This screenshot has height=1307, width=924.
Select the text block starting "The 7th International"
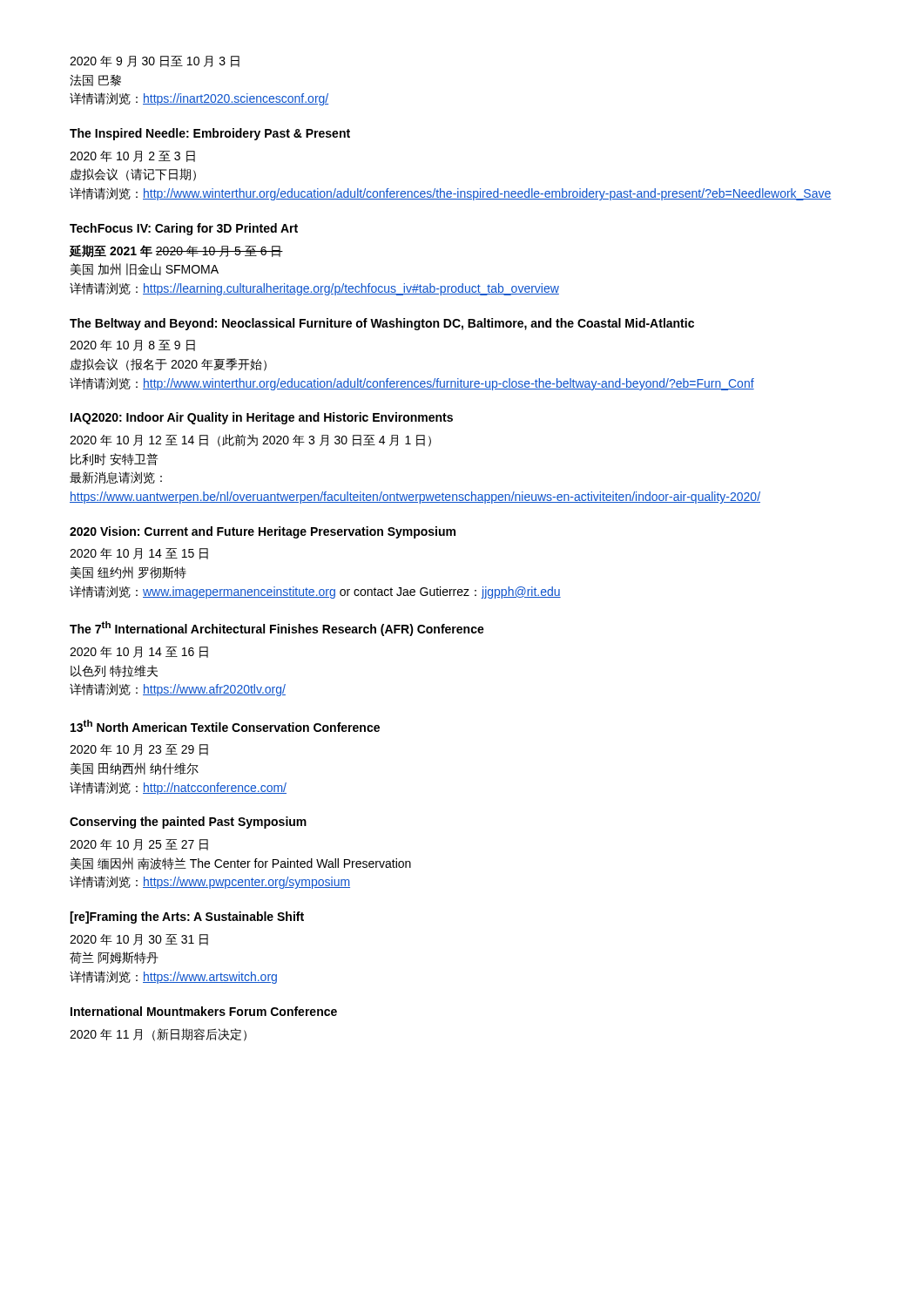coord(462,628)
